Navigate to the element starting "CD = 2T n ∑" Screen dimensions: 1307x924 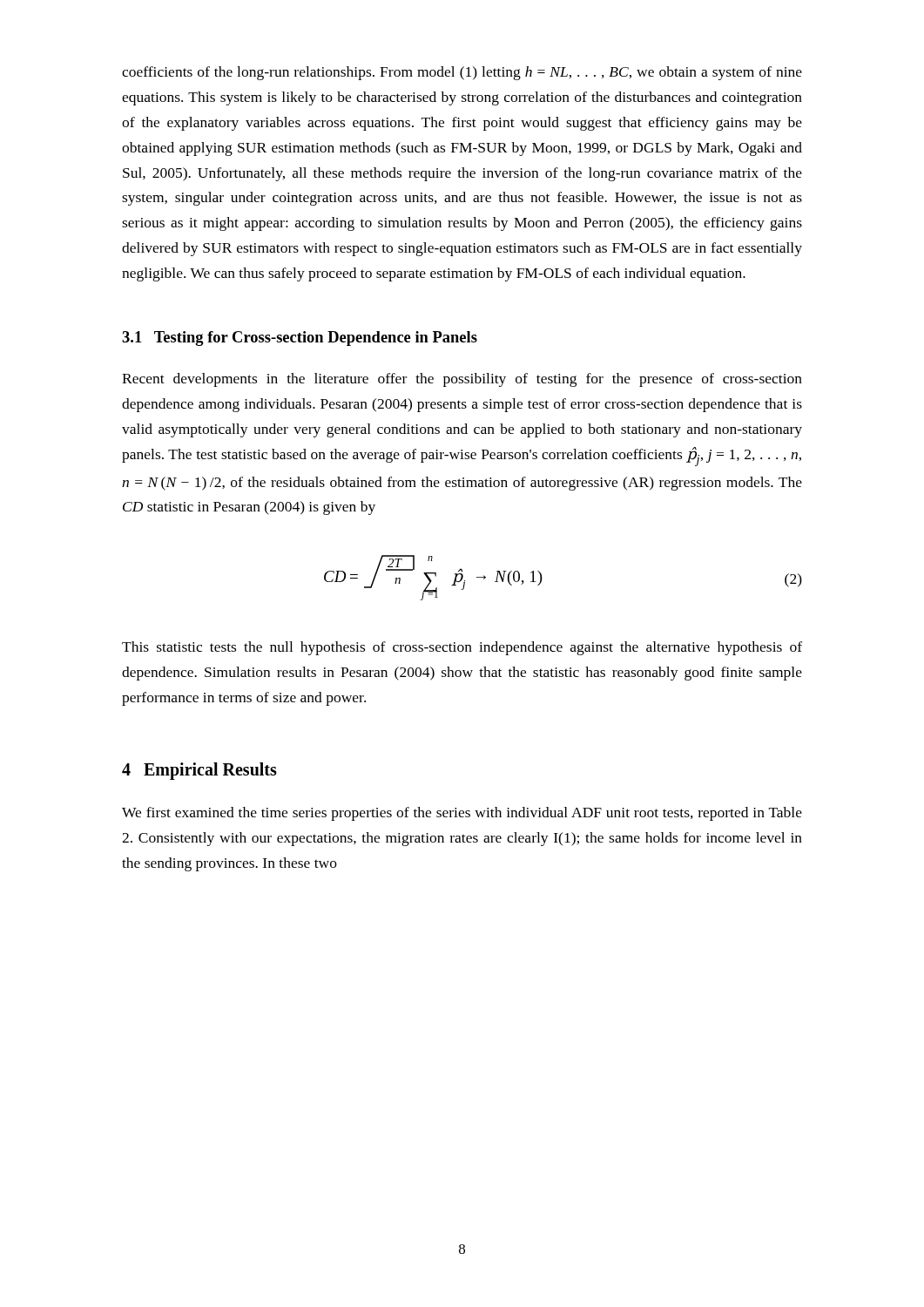pyautogui.click(x=562, y=579)
